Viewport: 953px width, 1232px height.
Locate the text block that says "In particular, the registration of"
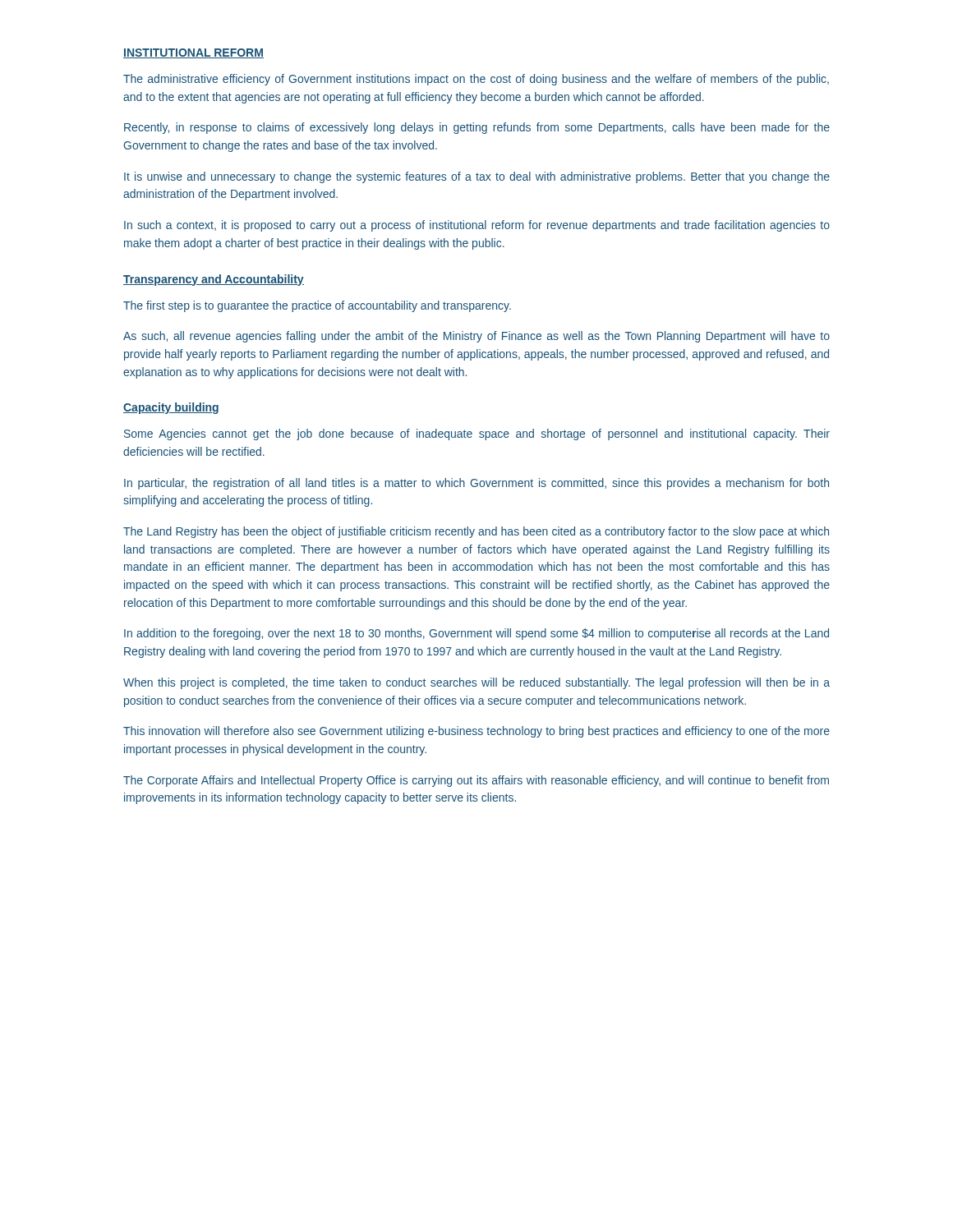click(x=476, y=492)
